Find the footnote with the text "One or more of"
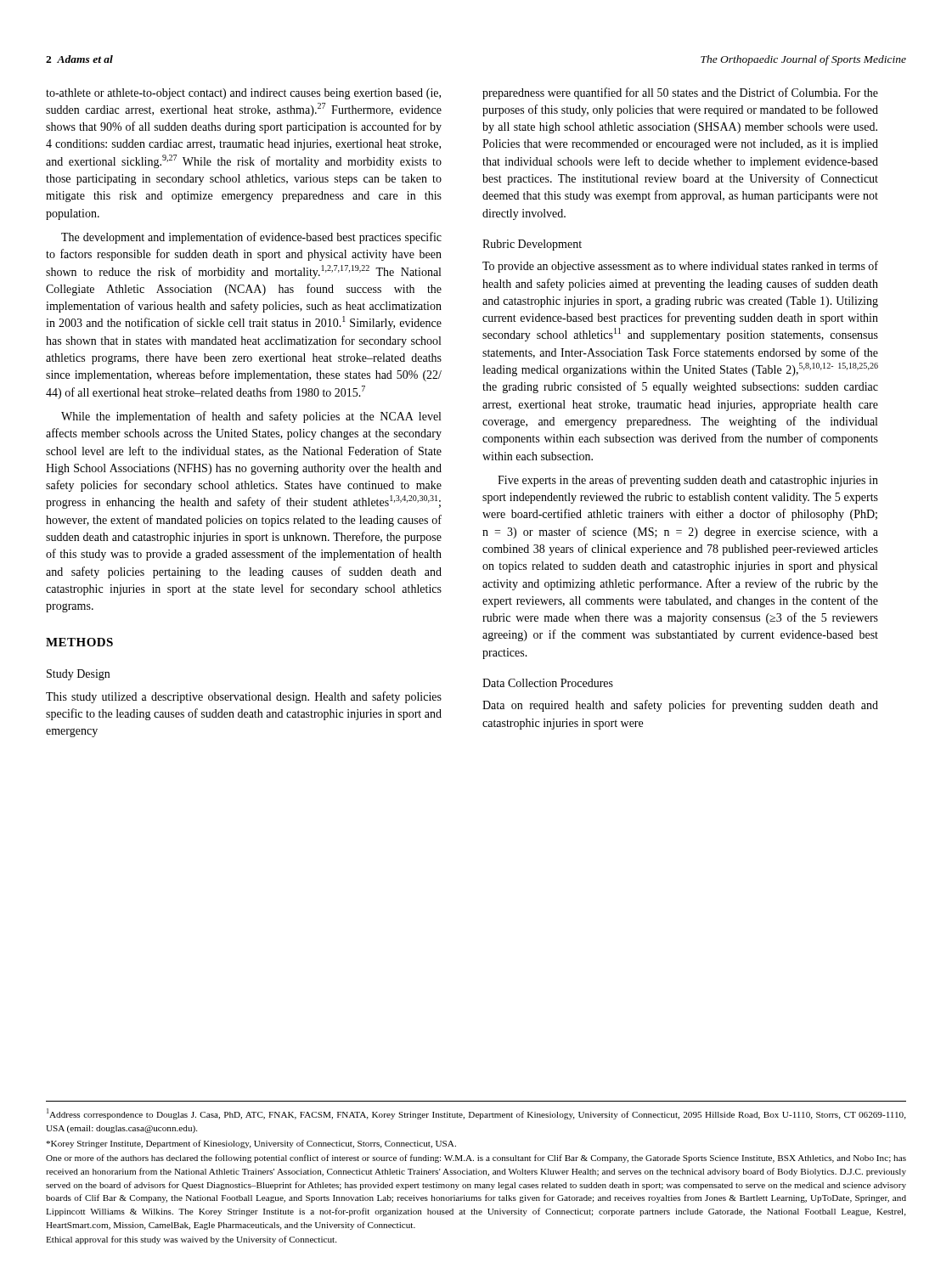 pyautogui.click(x=476, y=1192)
